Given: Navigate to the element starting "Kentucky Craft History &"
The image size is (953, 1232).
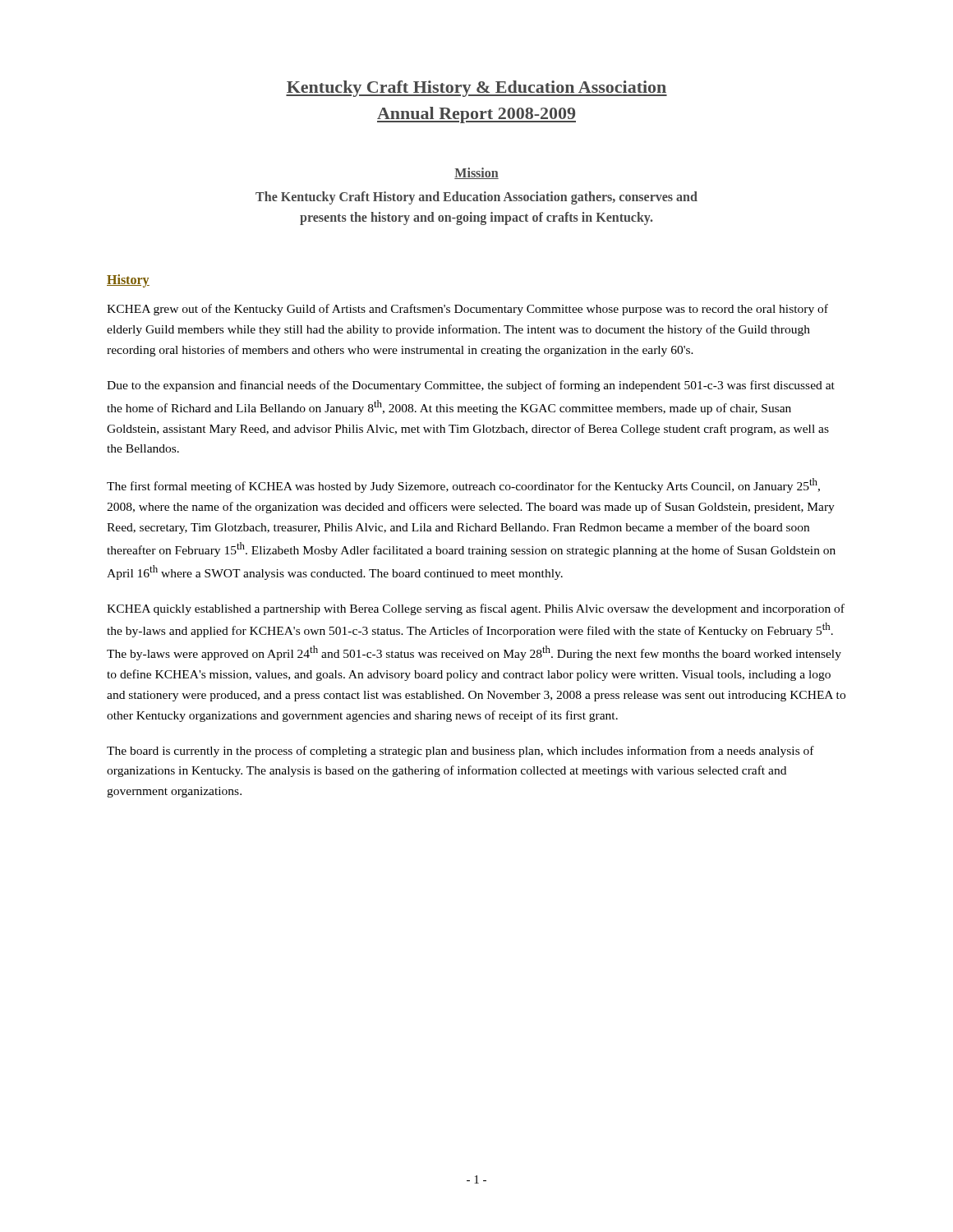Looking at the screenshot, I should [x=476, y=100].
